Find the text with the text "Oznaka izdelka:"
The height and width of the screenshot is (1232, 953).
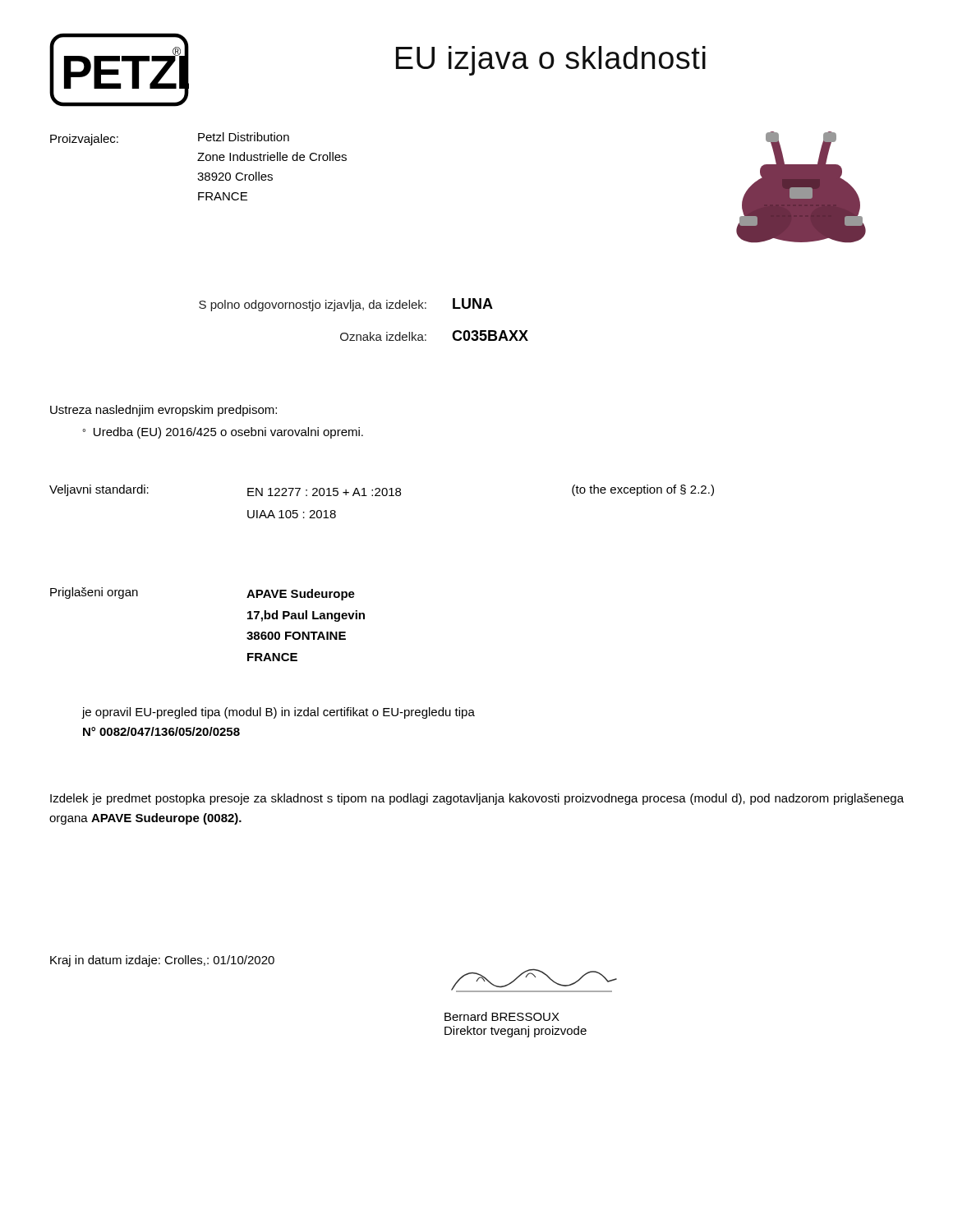pyautogui.click(x=383, y=336)
